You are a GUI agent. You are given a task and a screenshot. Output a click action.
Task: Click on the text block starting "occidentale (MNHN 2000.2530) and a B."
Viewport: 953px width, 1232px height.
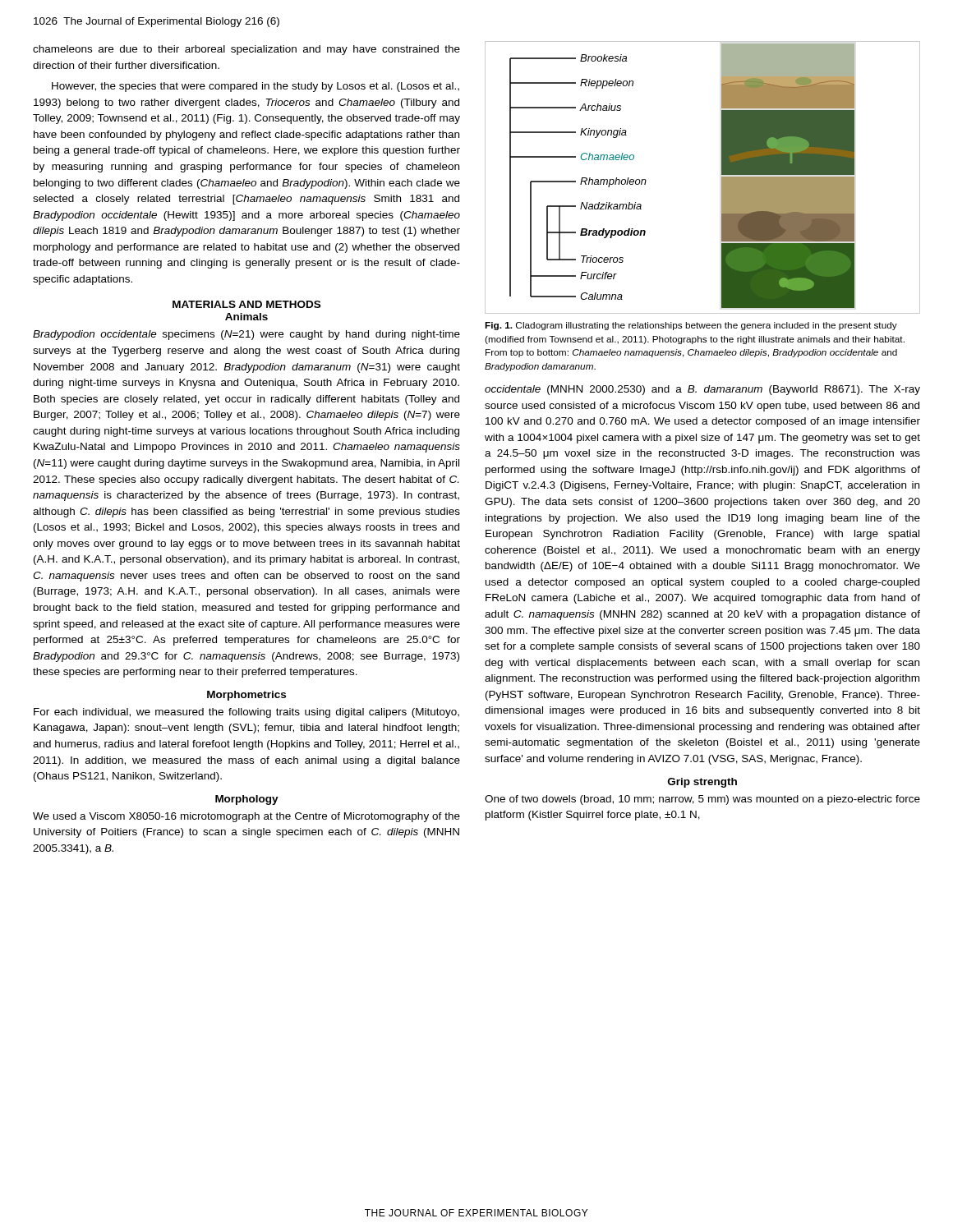pos(702,574)
